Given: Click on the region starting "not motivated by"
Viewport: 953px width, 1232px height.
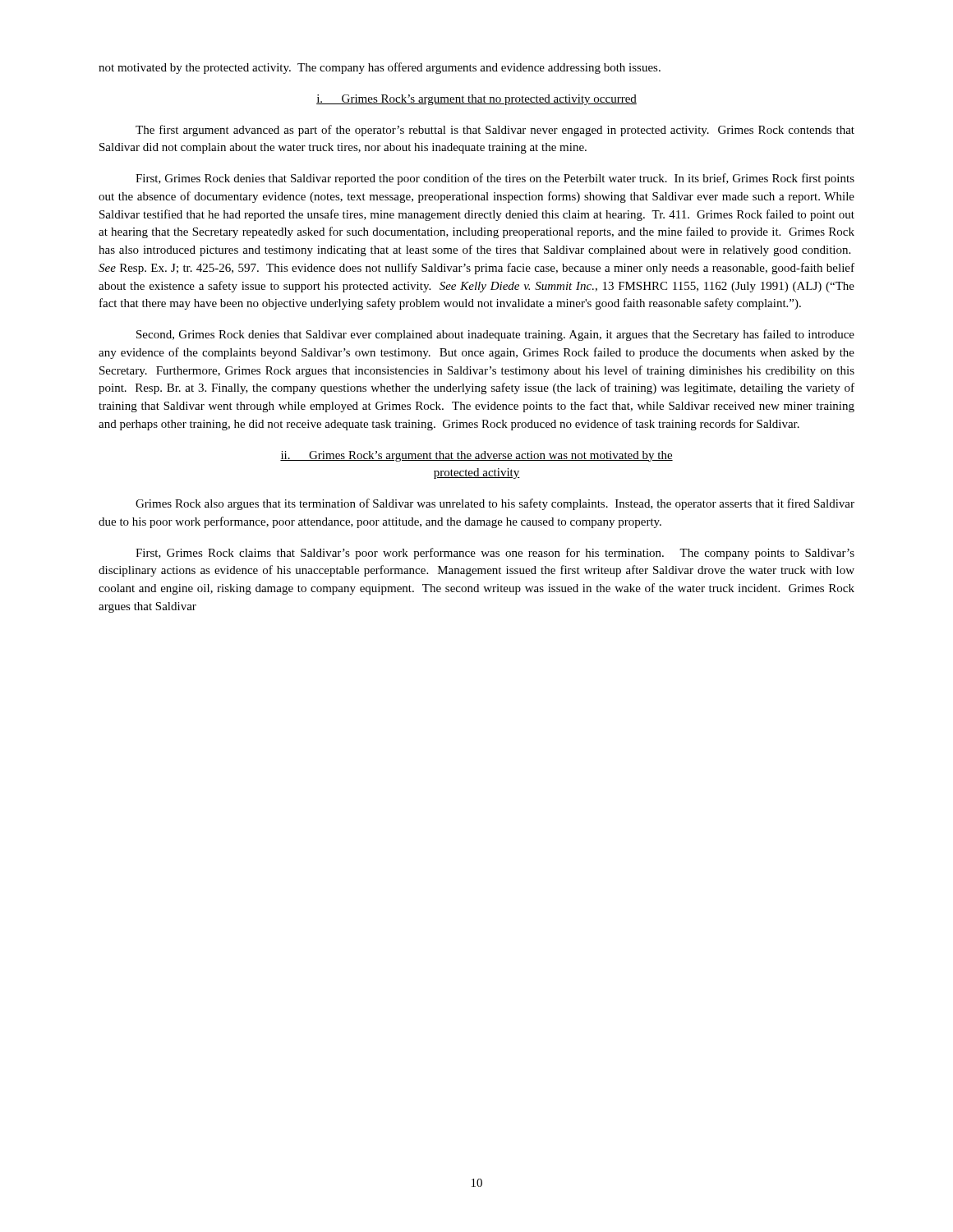Looking at the screenshot, I should (380, 67).
